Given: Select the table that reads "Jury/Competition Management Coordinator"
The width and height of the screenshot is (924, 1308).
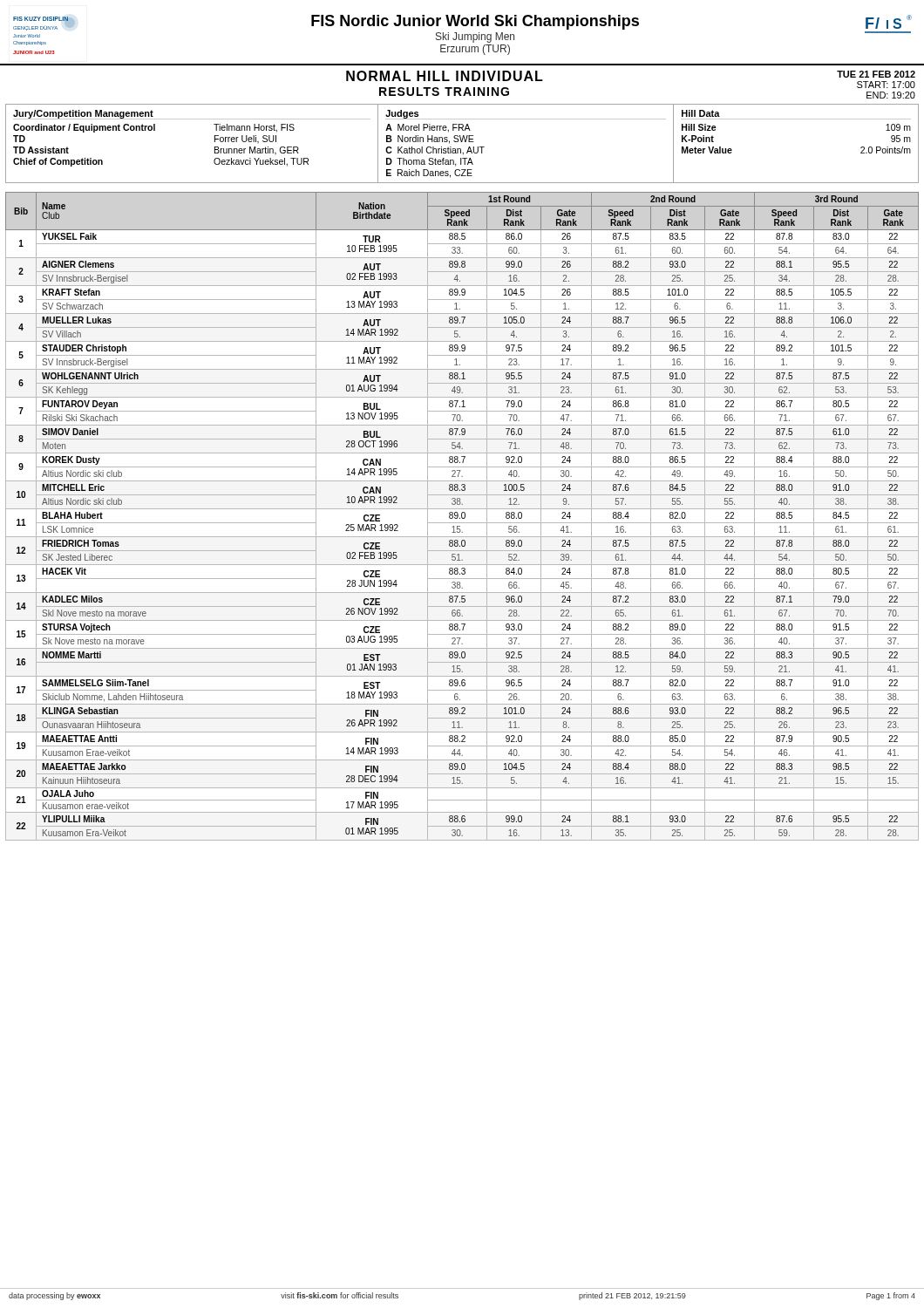Looking at the screenshot, I should [192, 143].
